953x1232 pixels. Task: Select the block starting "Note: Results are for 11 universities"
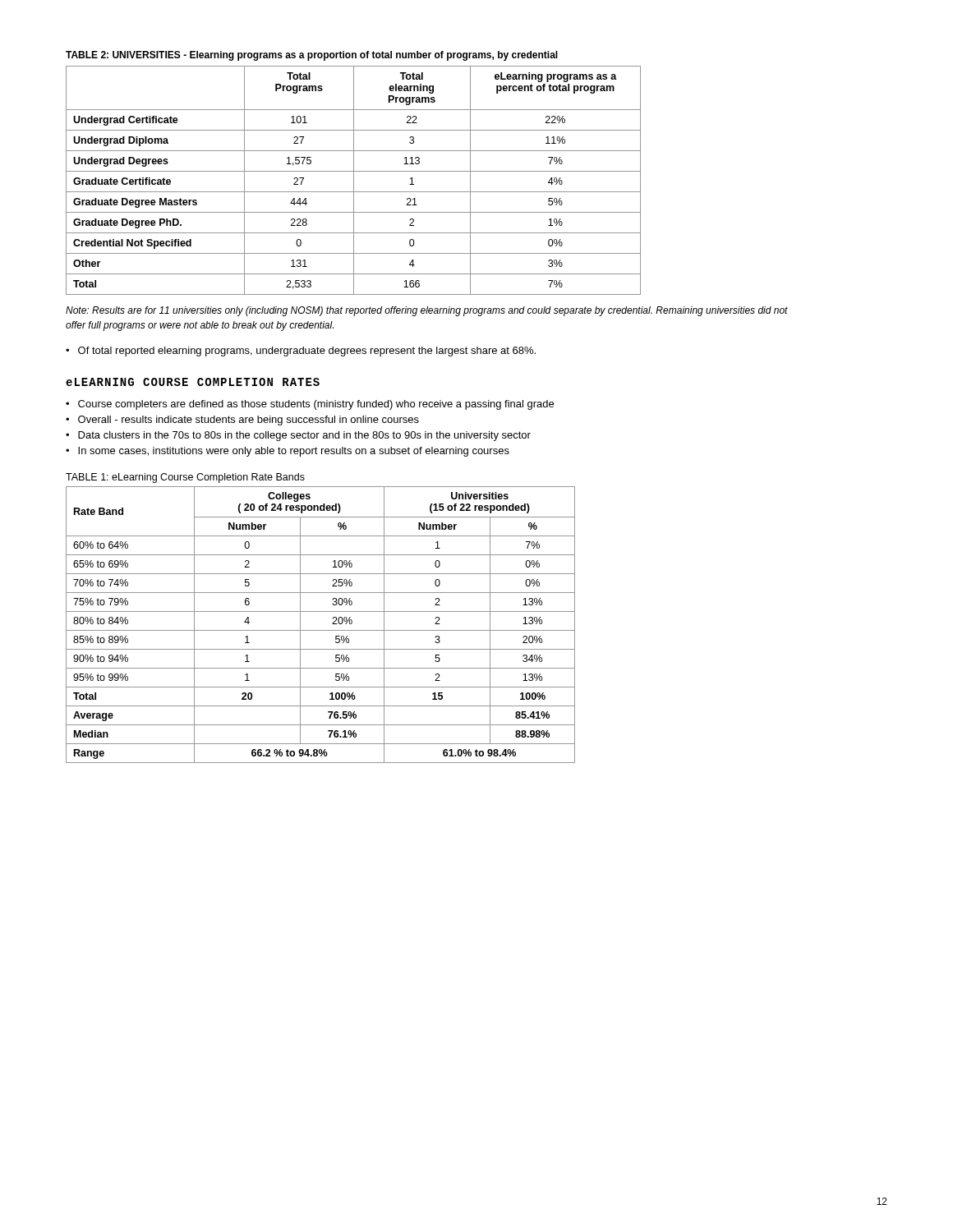427,318
